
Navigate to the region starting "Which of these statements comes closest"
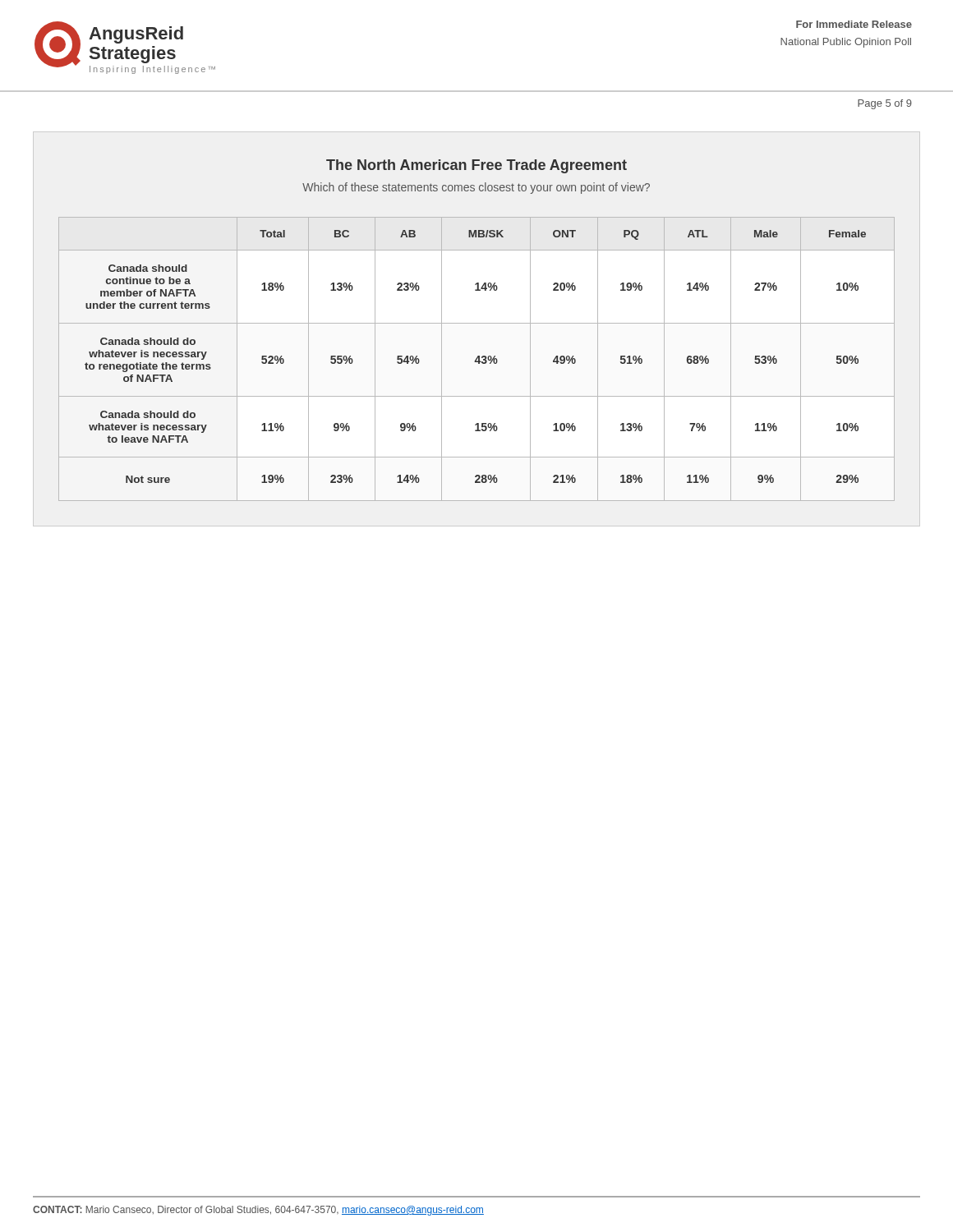[476, 187]
